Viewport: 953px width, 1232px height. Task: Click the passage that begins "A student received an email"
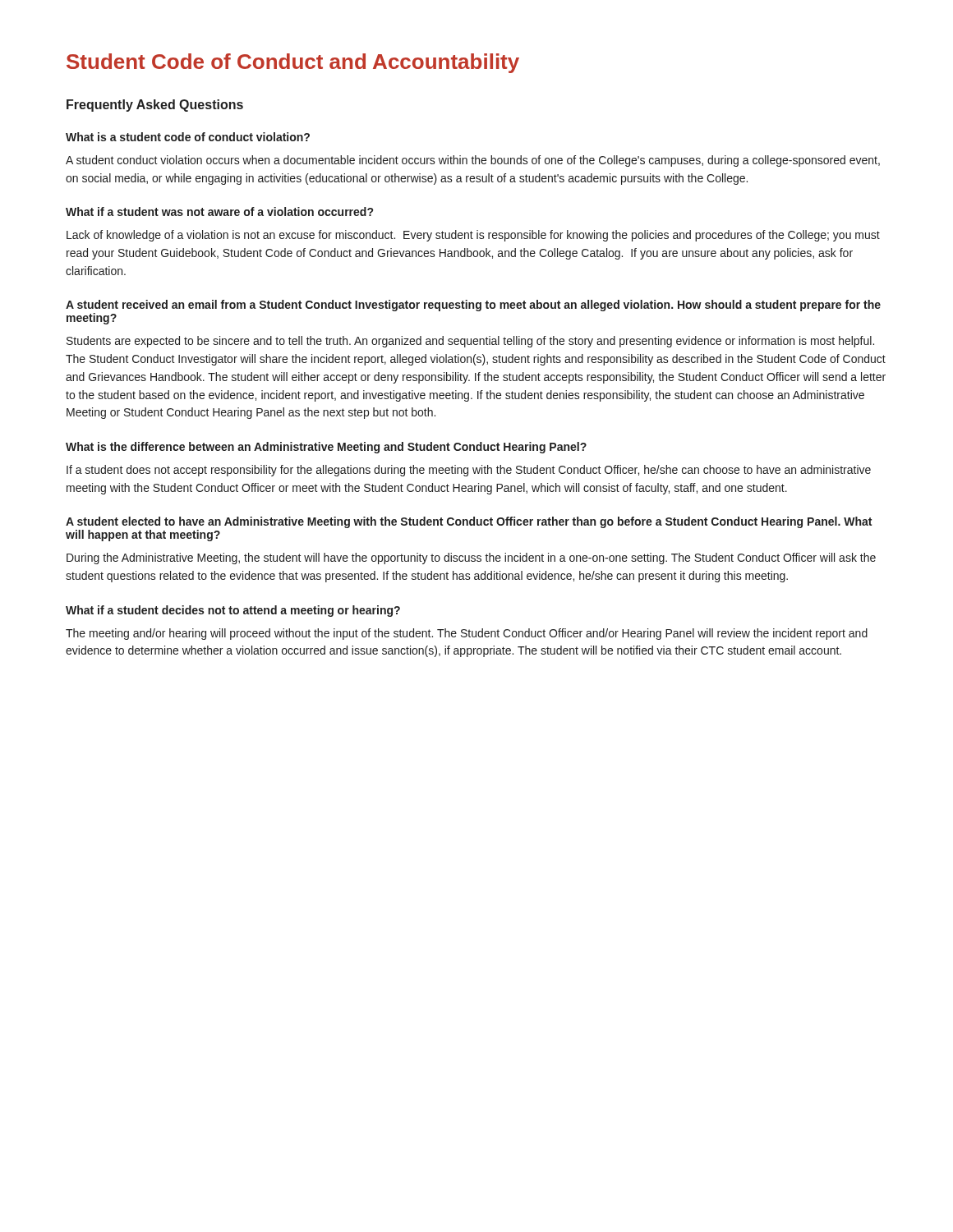pyautogui.click(x=473, y=312)
